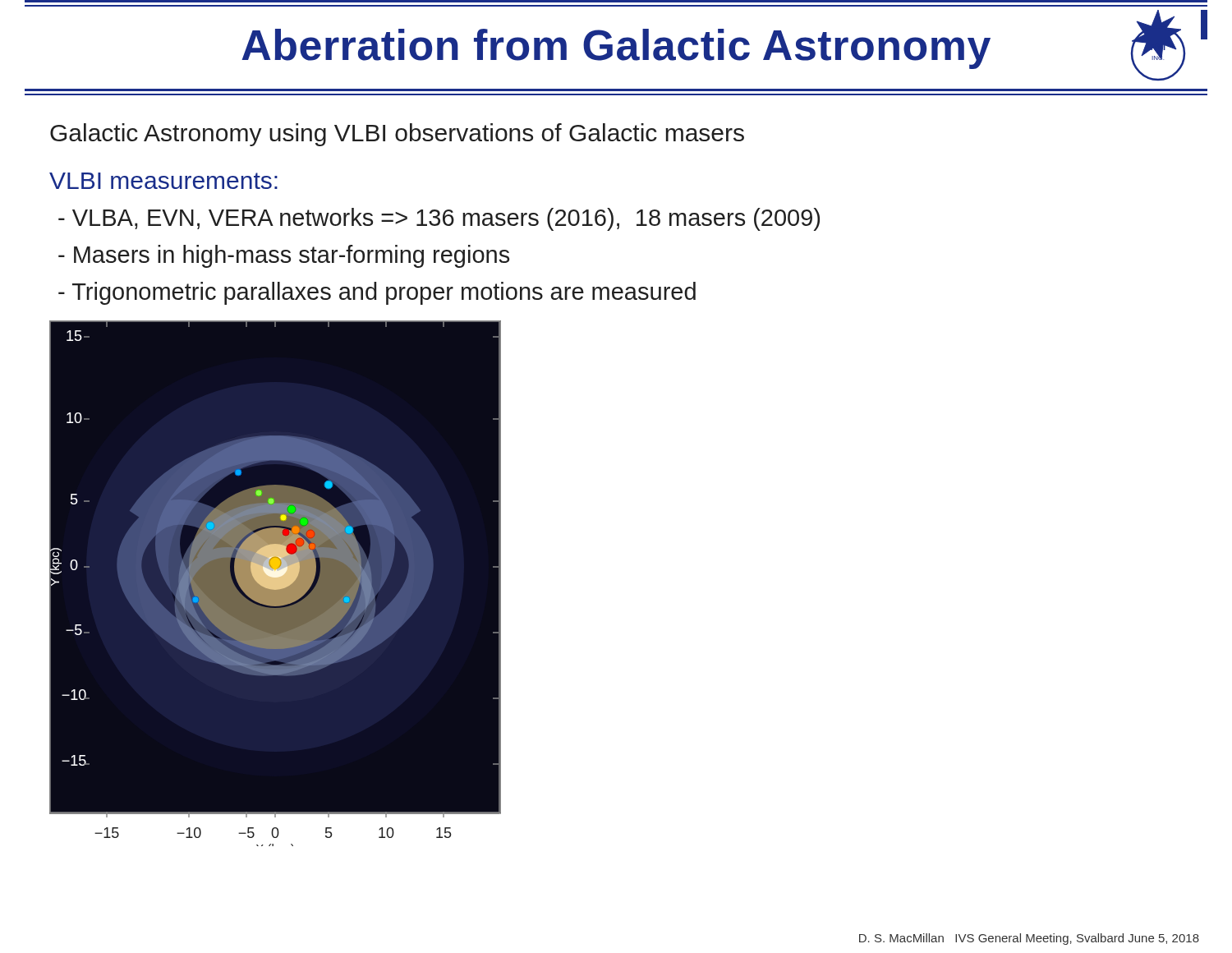Screen dimensions: 953x1232
Task: Click where it says "Galactic Astronomy using VLBI observations of Galactic masers"
Action: point(397,133)
